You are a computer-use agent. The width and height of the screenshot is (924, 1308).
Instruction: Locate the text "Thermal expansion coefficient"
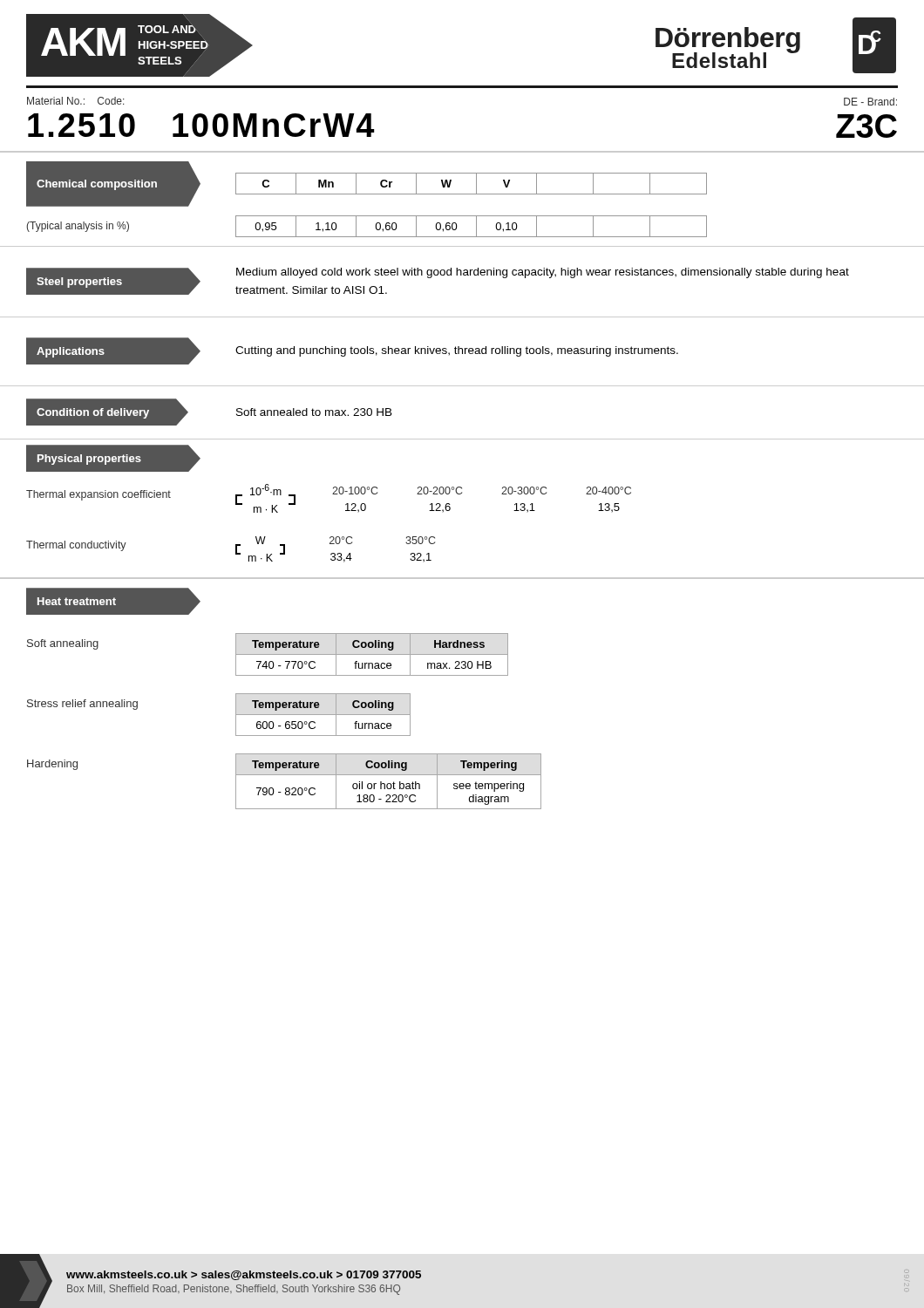click(x=98, y=494)
